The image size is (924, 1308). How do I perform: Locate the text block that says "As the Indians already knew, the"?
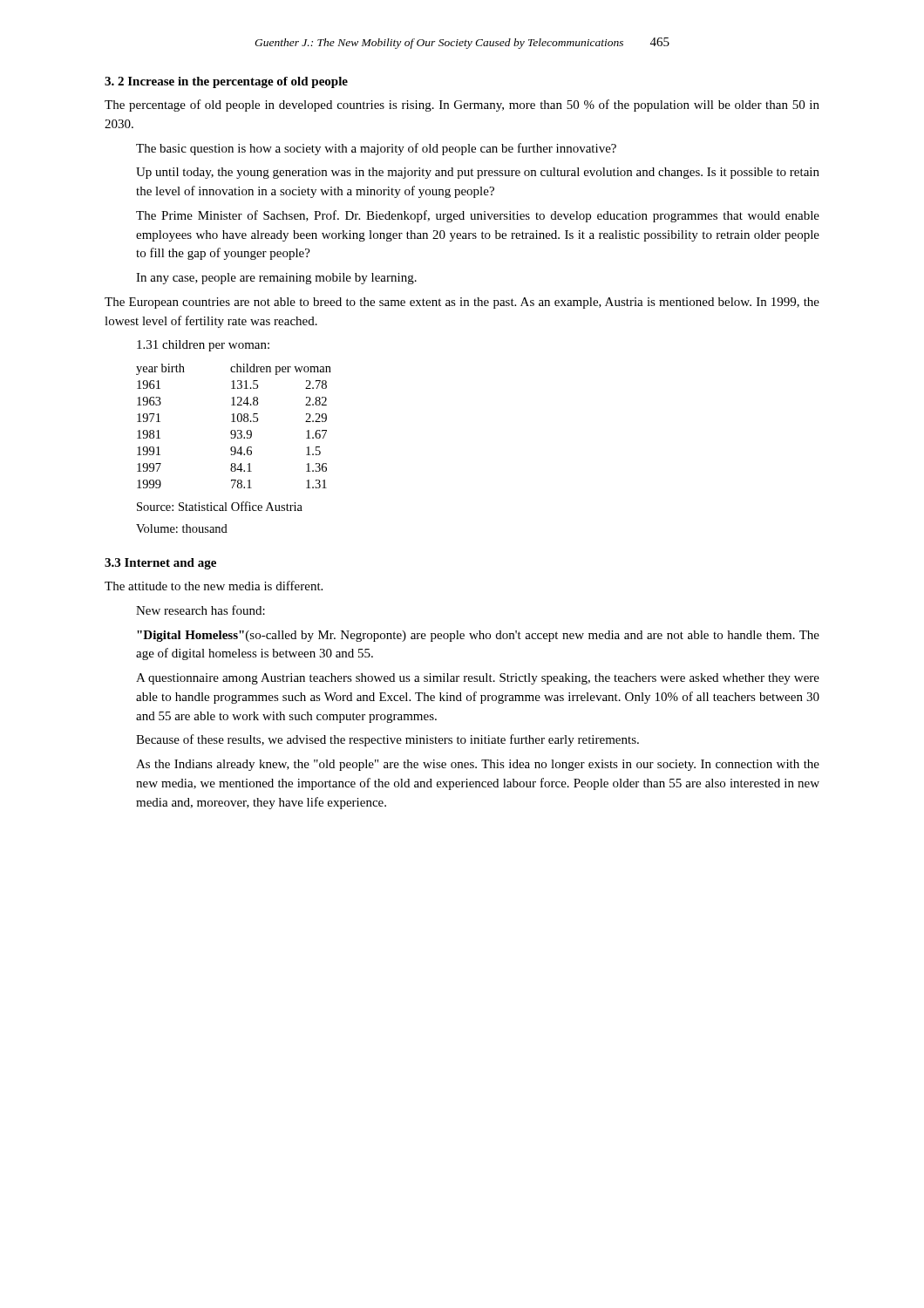[x=478, y=783]
